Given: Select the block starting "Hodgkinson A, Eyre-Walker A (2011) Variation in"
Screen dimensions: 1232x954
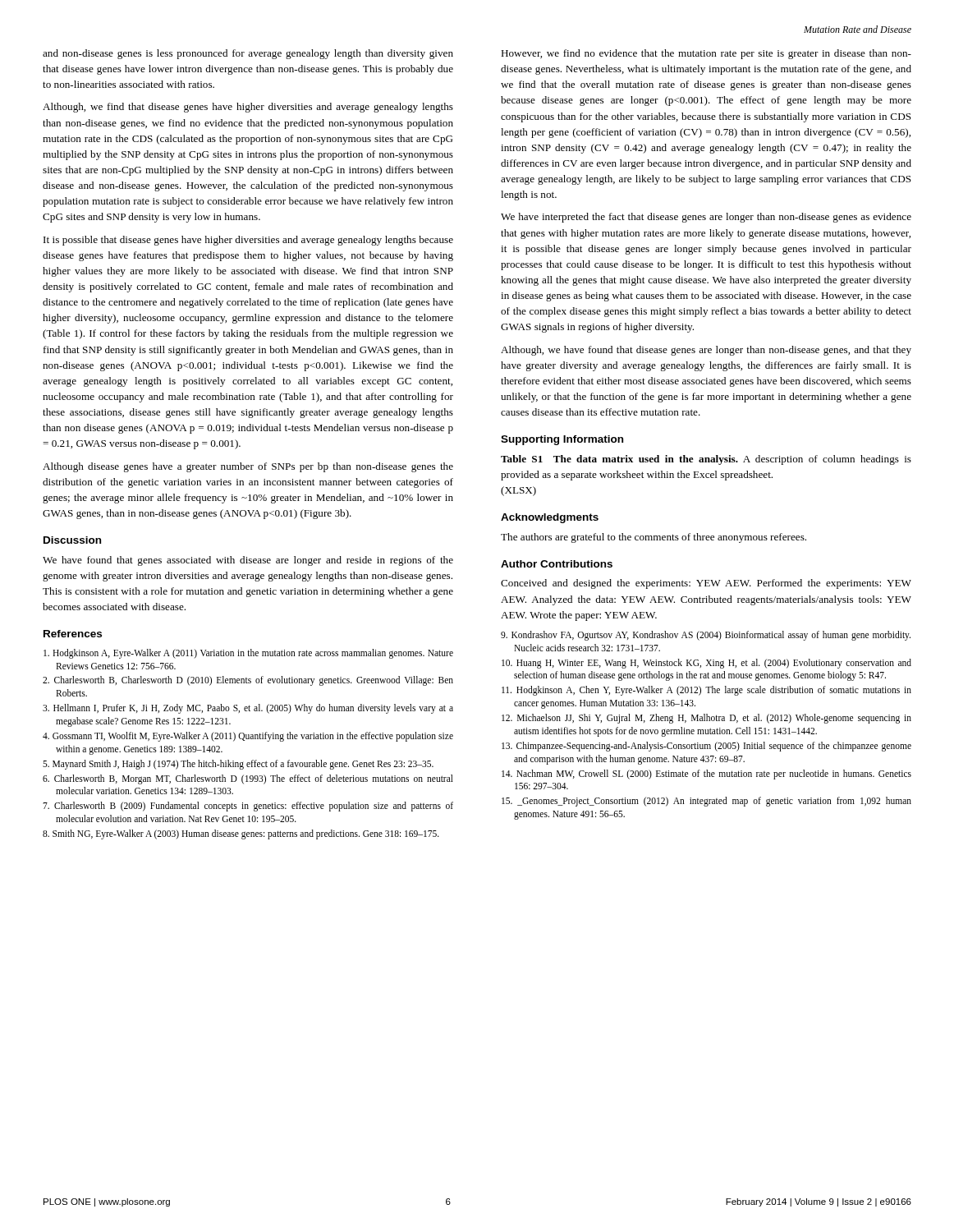Looking at the screenshot, I should tap(248, 659).
